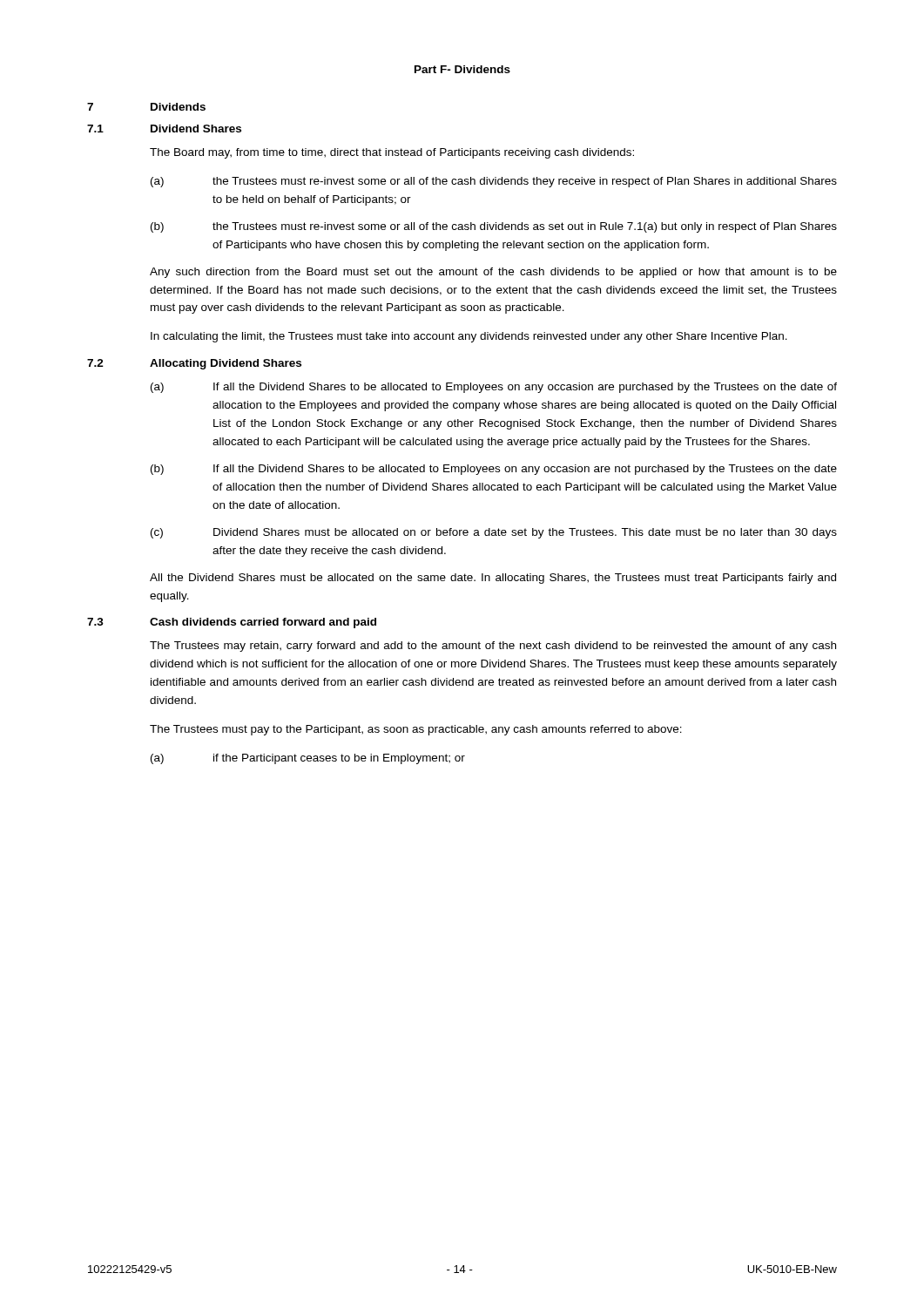Locate the block of text that opens with "(b) the Trustees must re-invest some"

[x=493, y=236]
